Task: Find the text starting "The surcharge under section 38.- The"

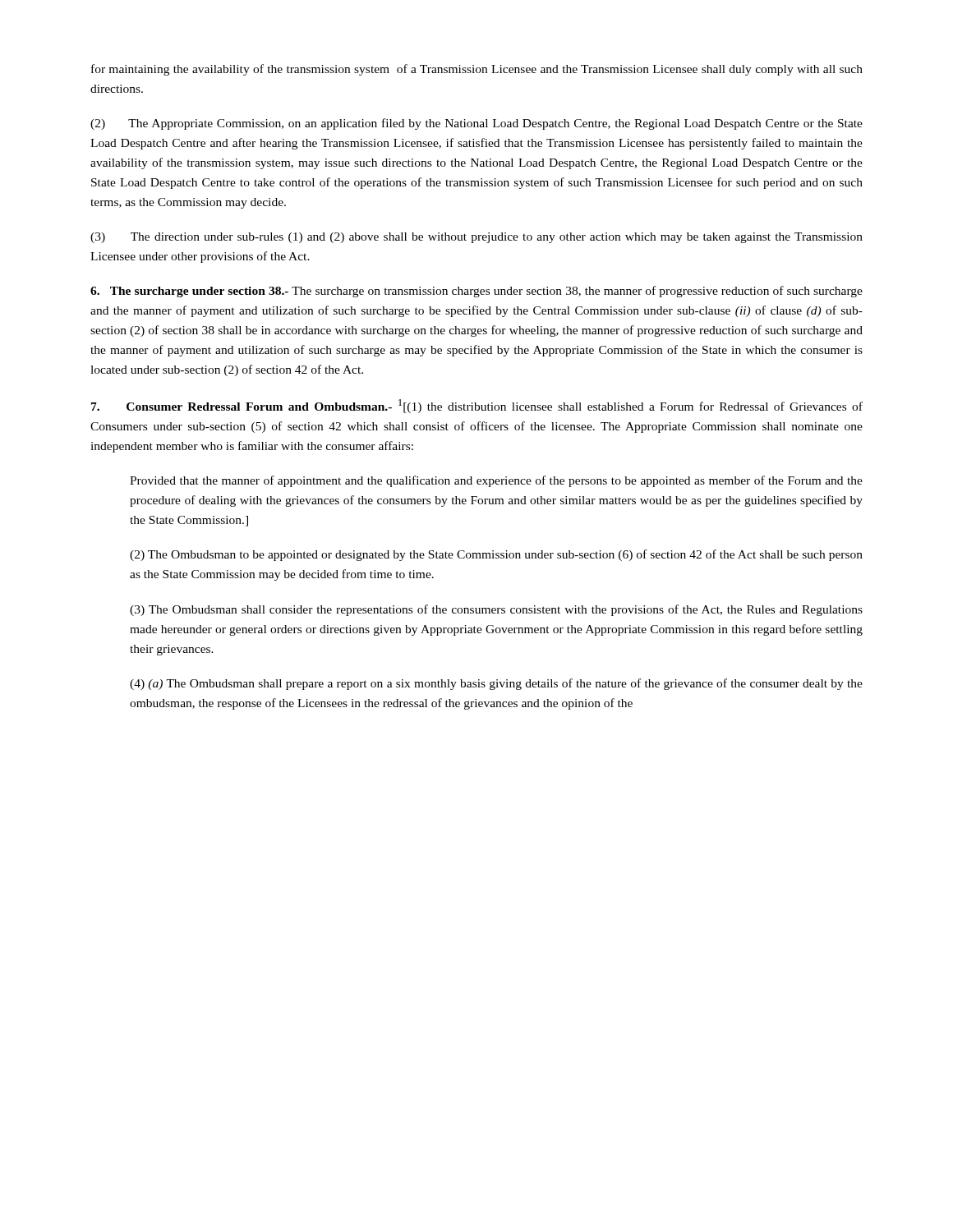Action: 476,330
